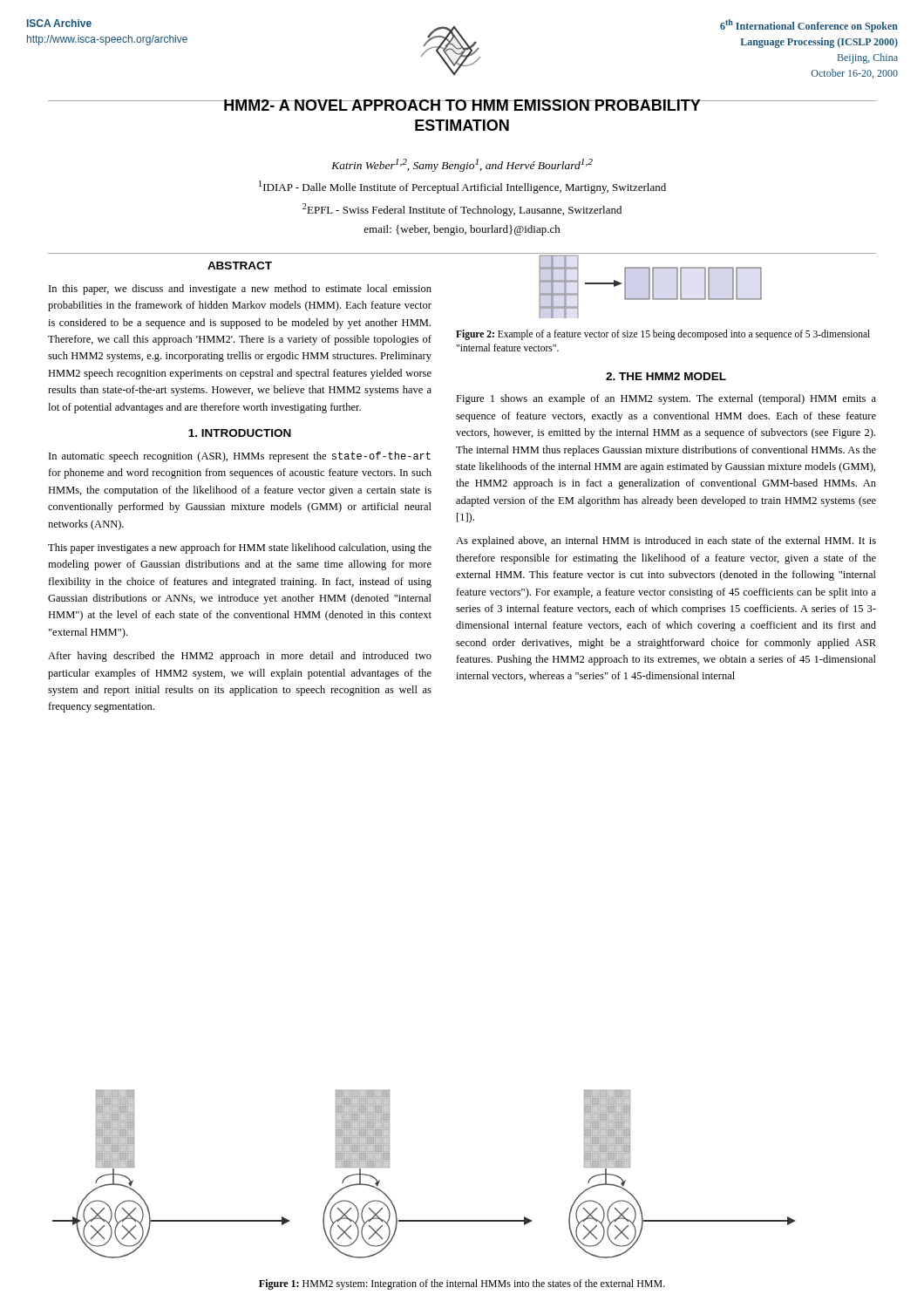Select the section header with the text "2. THE HMM2 MODEL"
The width and height of the screenshot is (924, 1308).
pos(666,376)
